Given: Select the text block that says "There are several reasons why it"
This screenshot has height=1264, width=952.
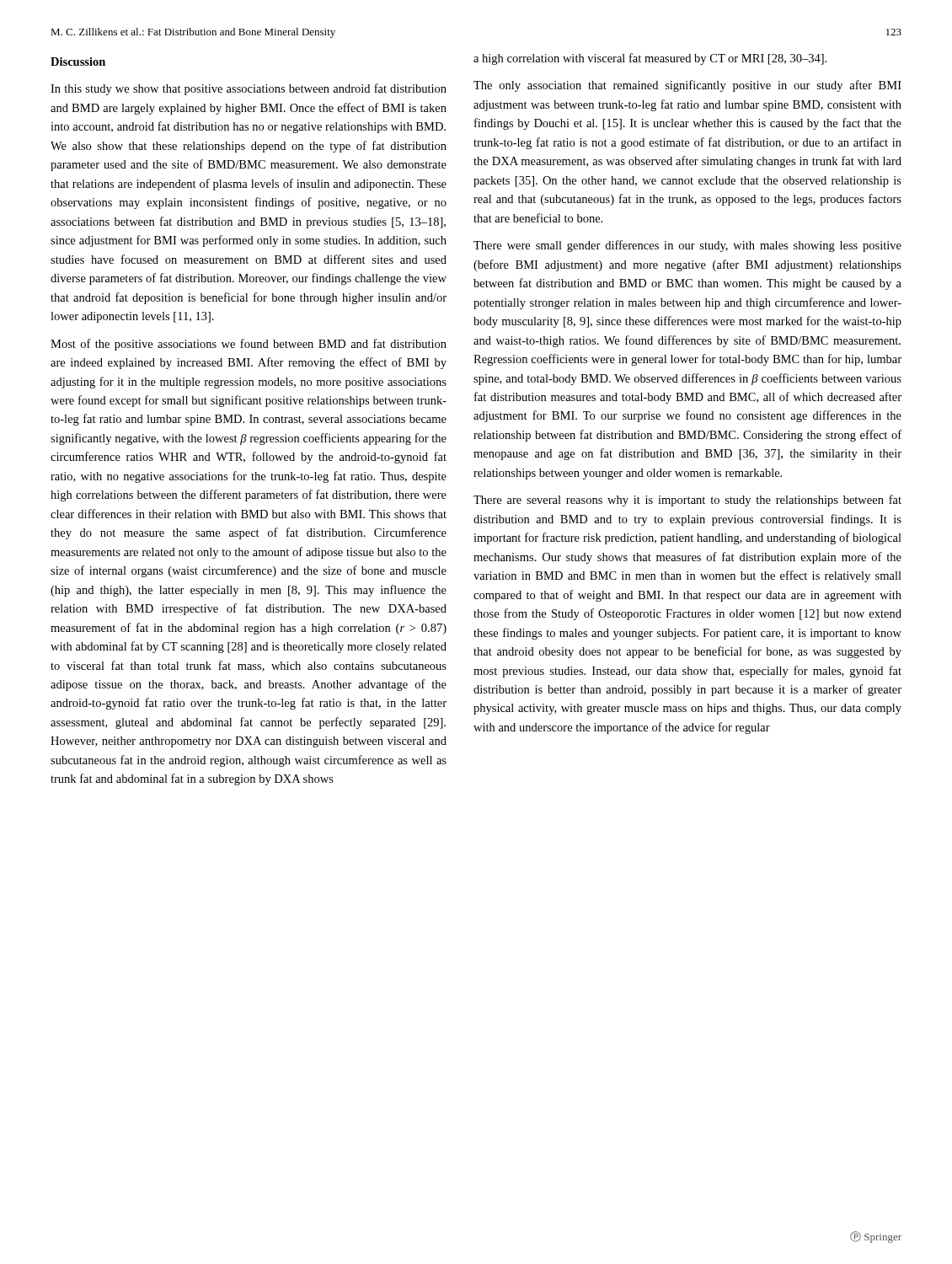Looking at the screenshot, I should coord(687,614).
